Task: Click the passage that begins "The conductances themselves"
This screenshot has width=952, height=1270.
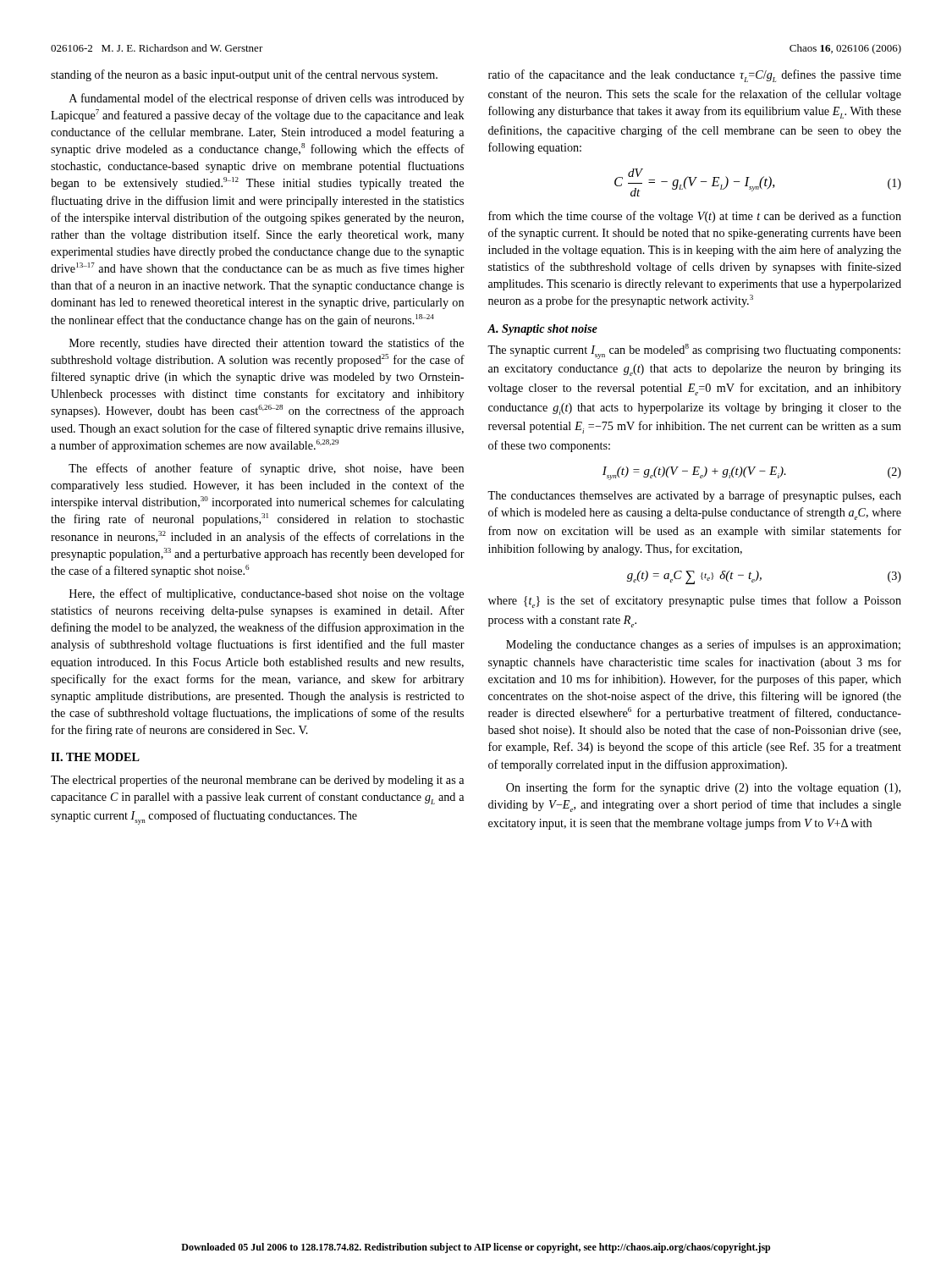Action: pyautogui.click(x=695, y=522)
